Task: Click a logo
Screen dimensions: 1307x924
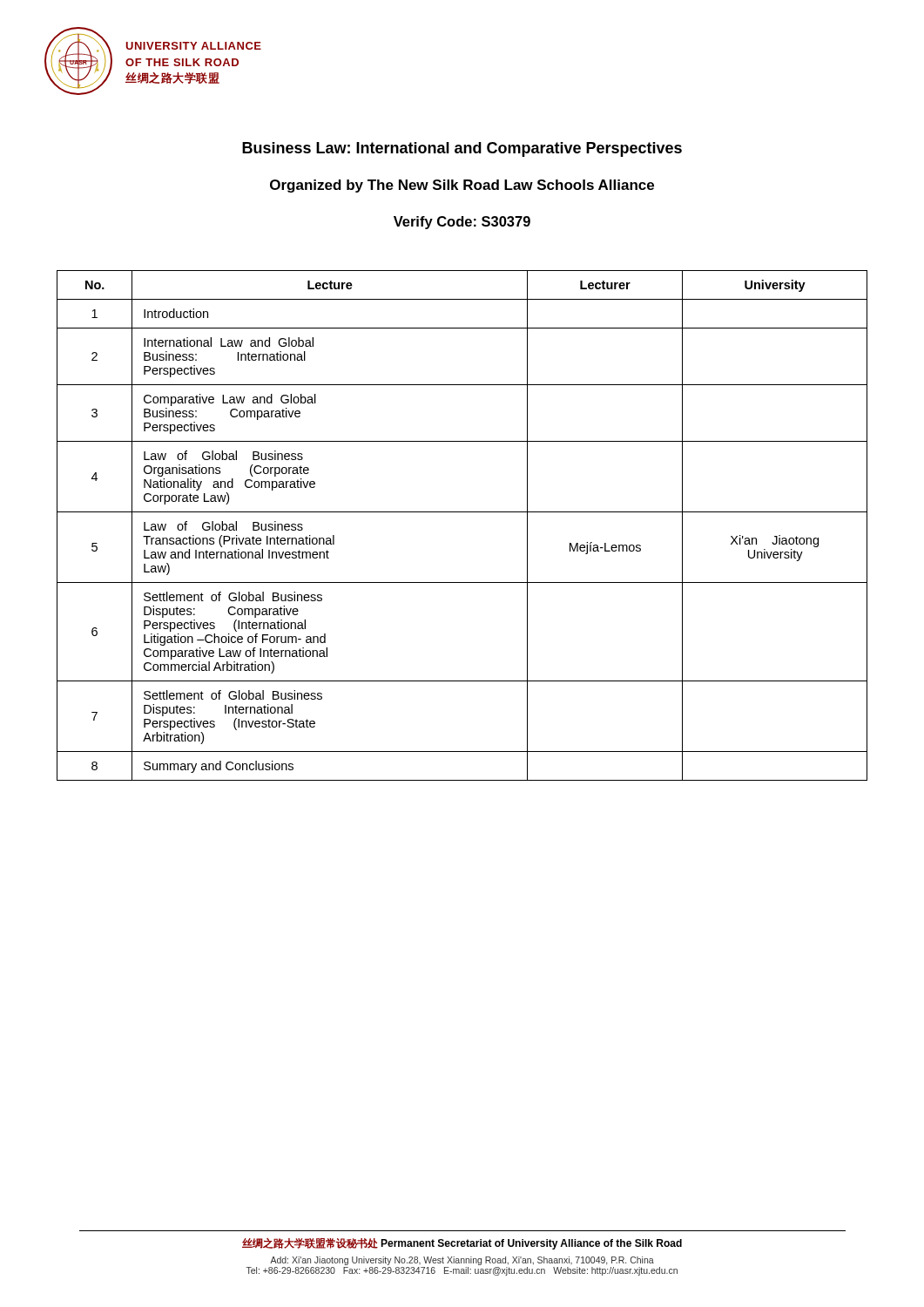Action: tap(78, 63)
